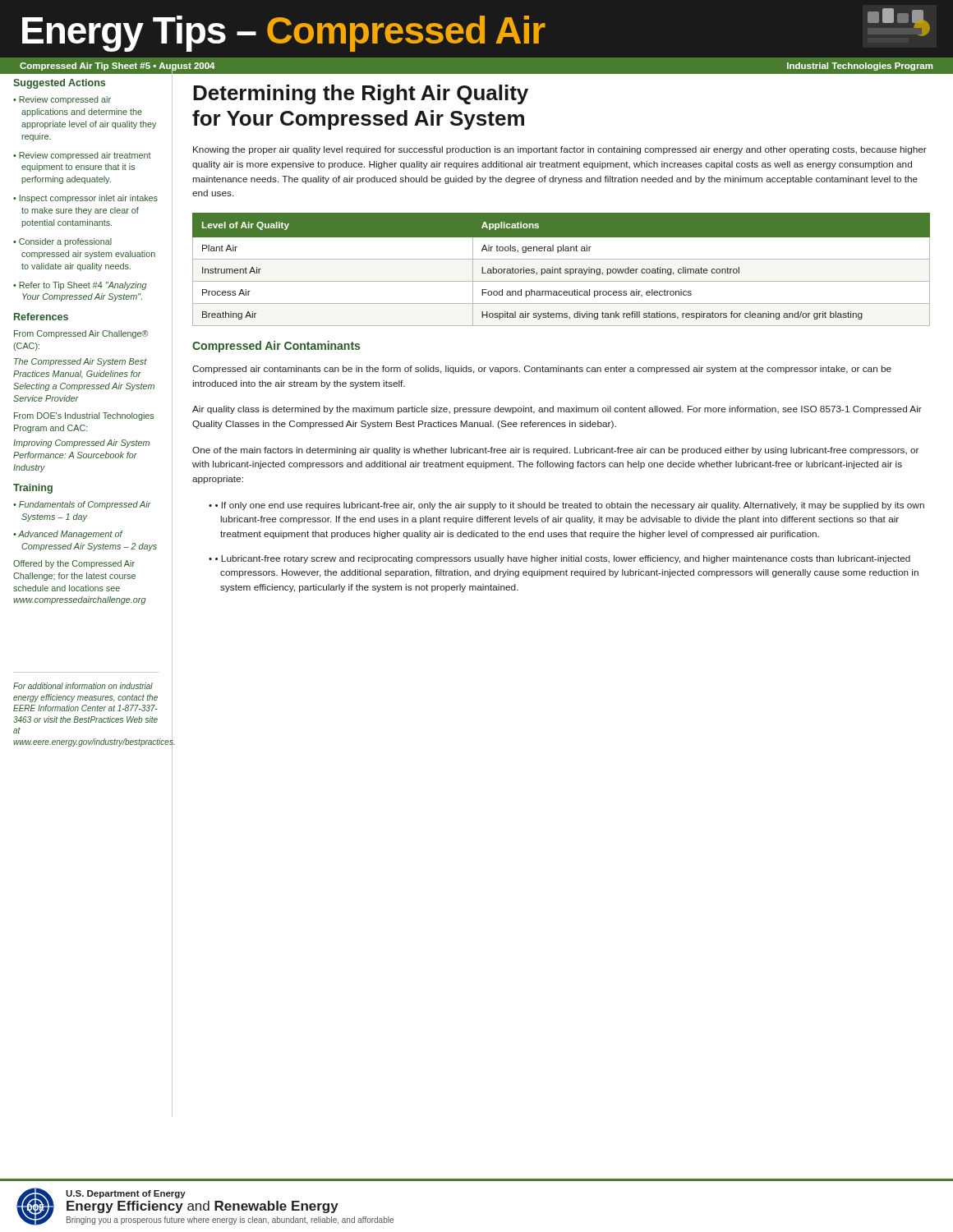Screen dimensions: 1232x953
Task: Where is the passage that starts "Offered by the Compressed Air"?
Action: pyautogui.click(x=86, y=582)
